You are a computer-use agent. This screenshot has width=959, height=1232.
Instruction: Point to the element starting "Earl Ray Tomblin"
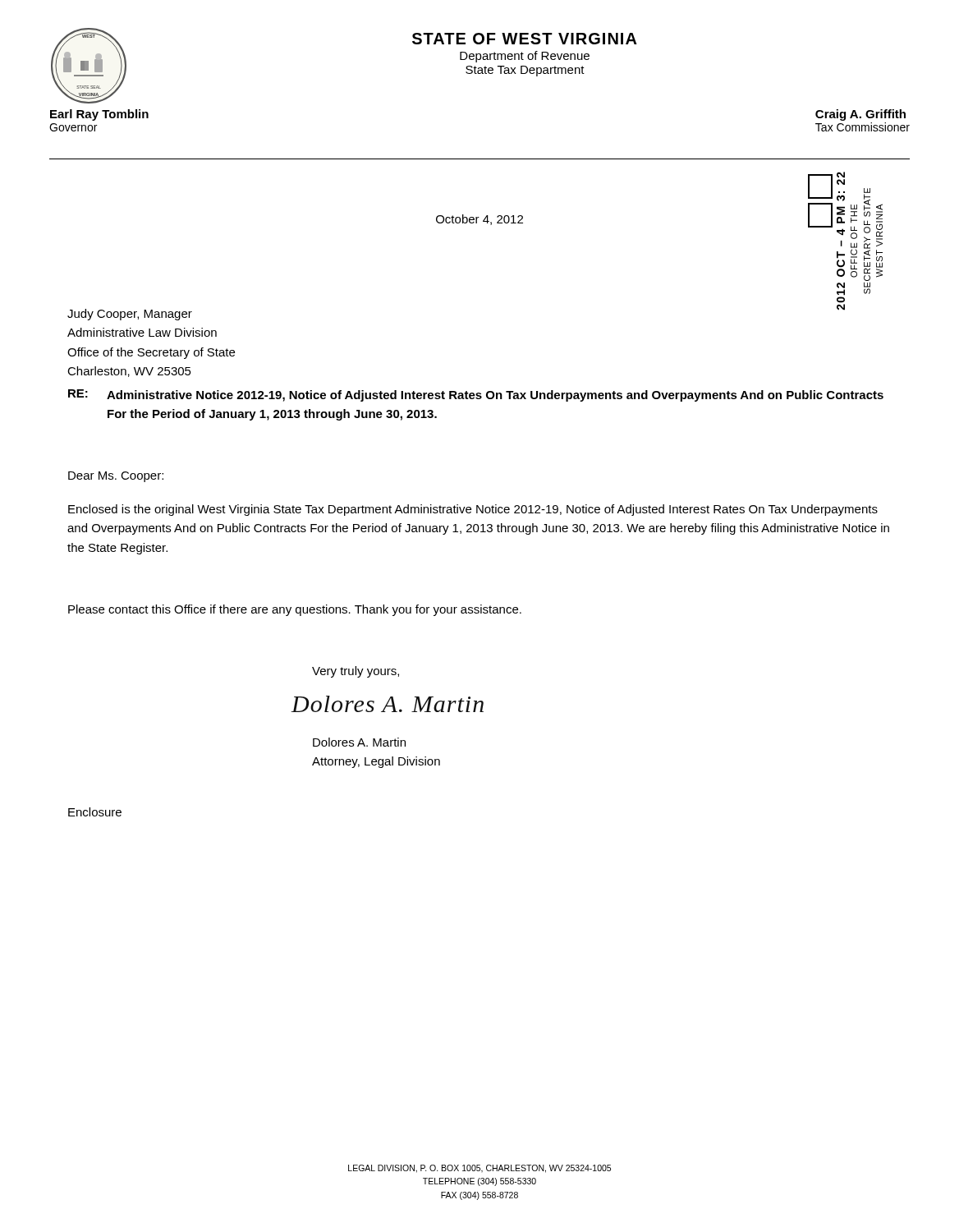[99, 120]
